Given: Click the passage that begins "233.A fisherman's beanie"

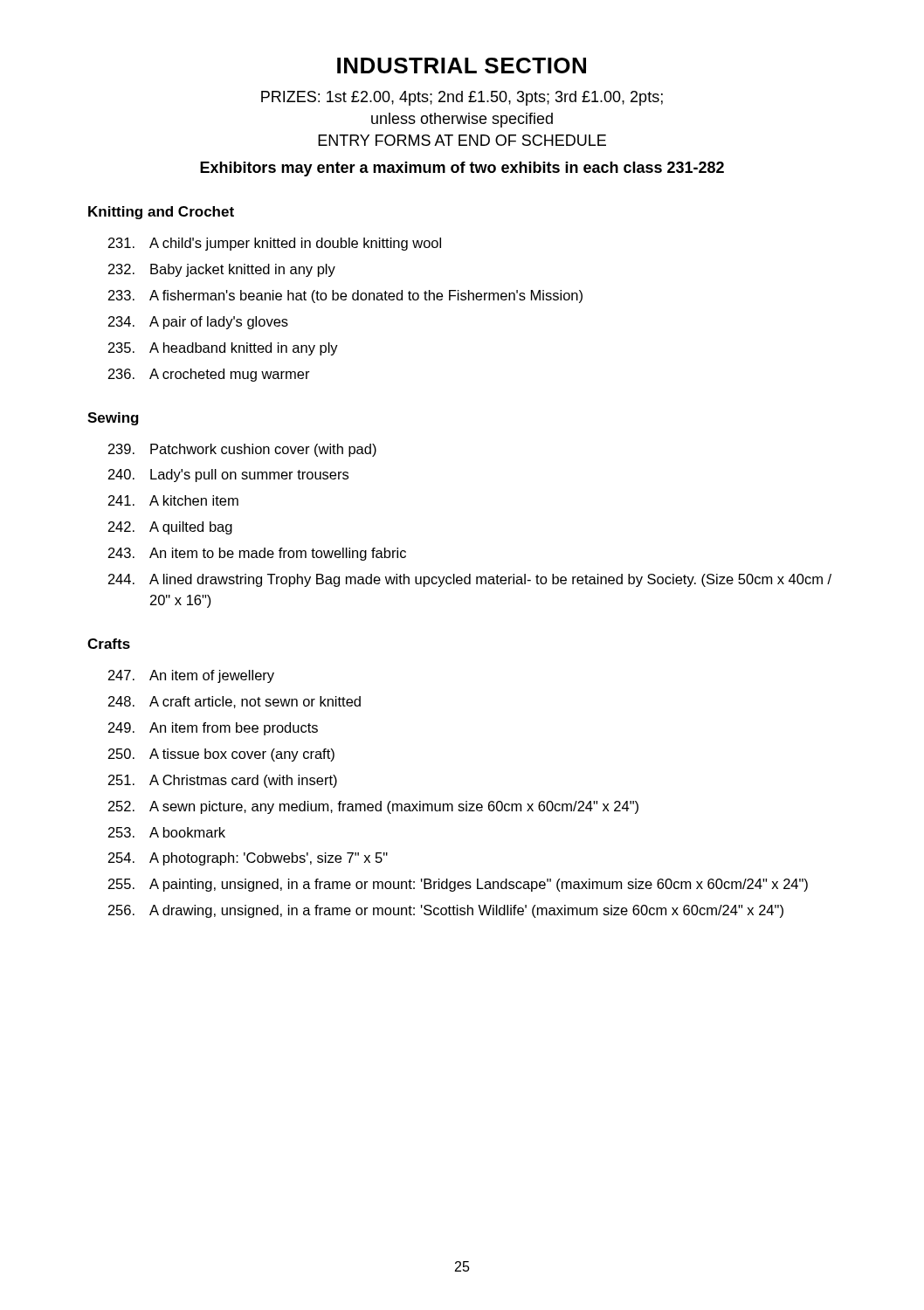Looking at the screenshot, I should pyautogui.click(x=462, y=296).
